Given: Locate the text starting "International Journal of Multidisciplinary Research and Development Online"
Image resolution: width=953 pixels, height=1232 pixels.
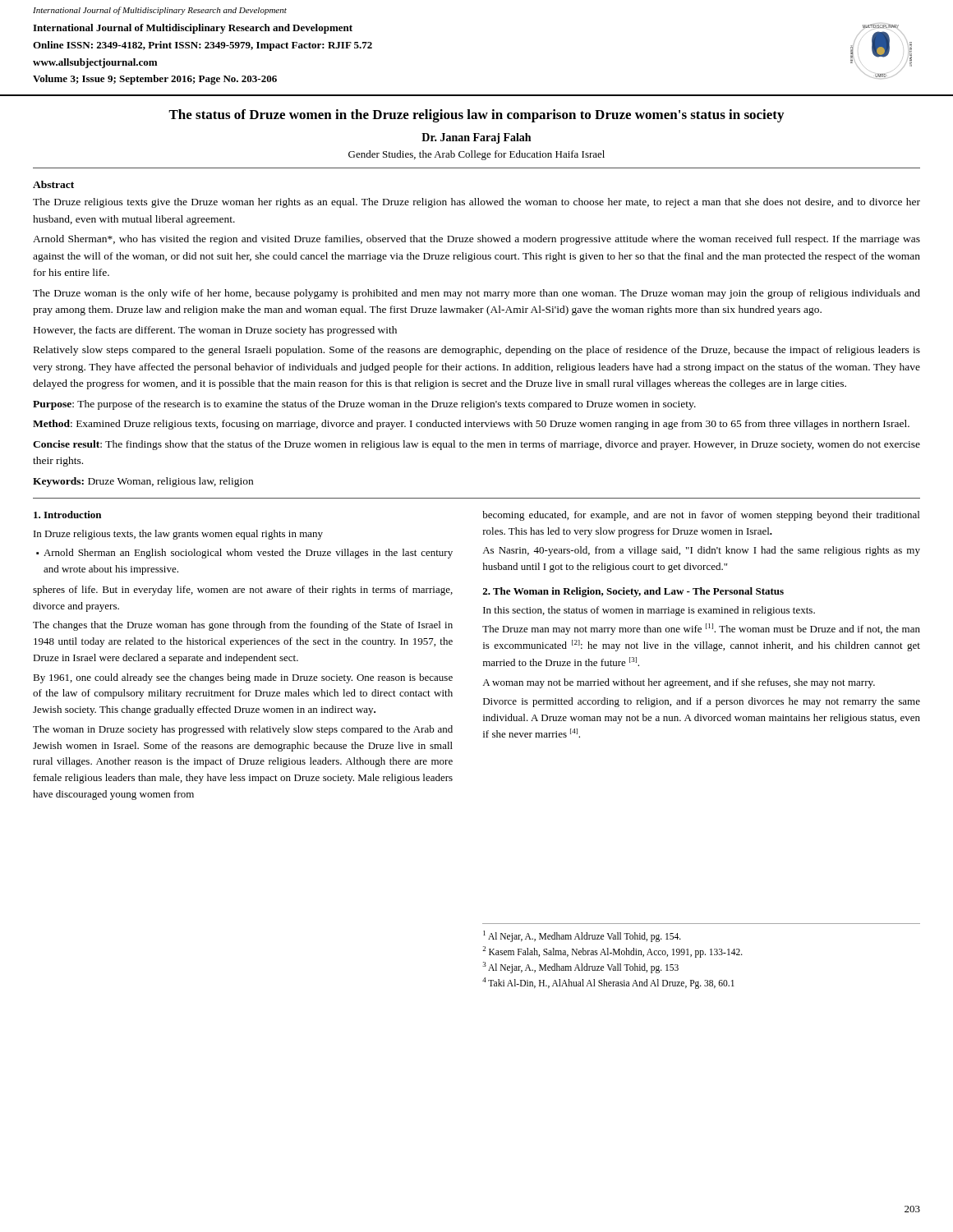Looking at the screenshot, I should (203, 53).
